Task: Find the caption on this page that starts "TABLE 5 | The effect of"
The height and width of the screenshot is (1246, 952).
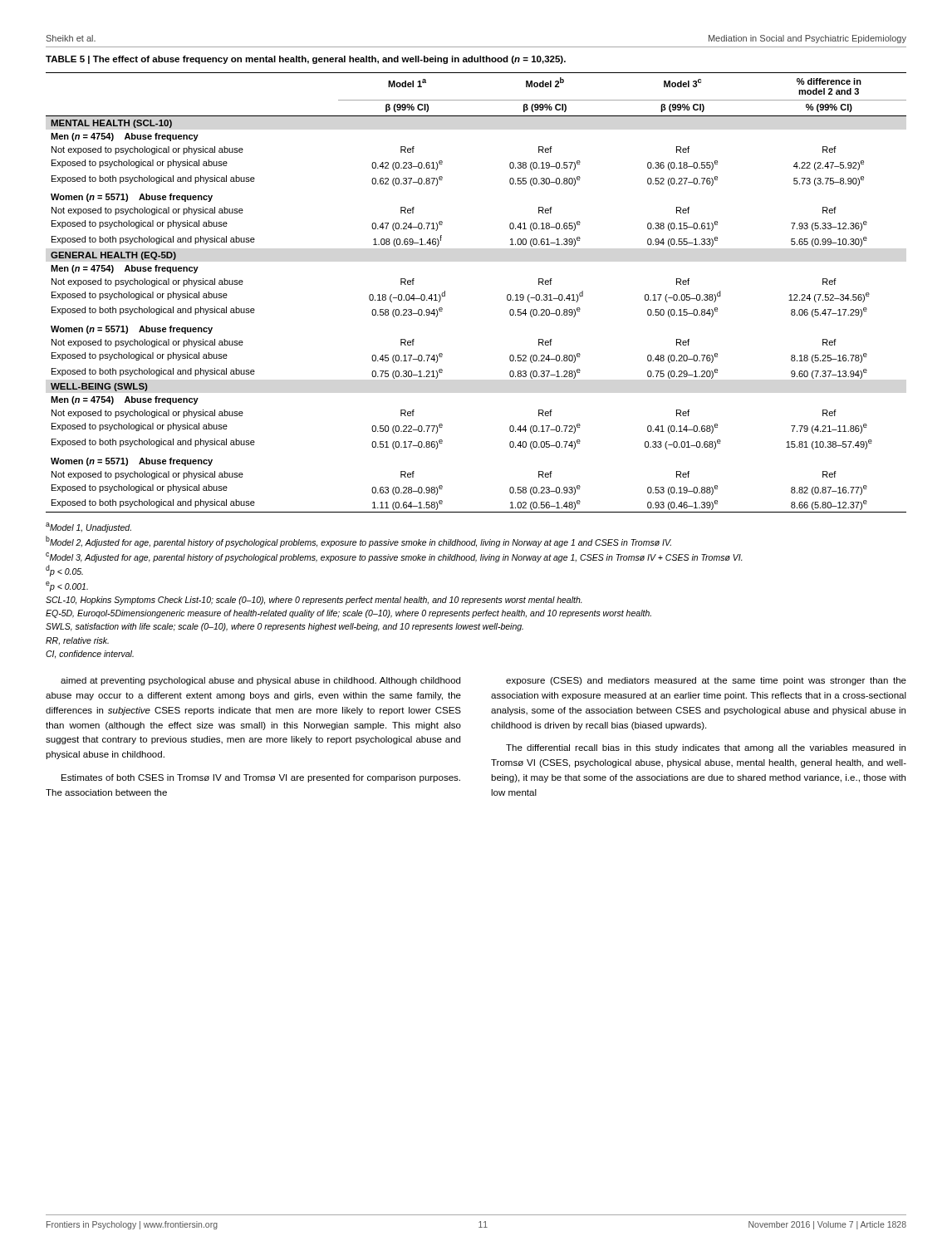Action: click(306, 59)
